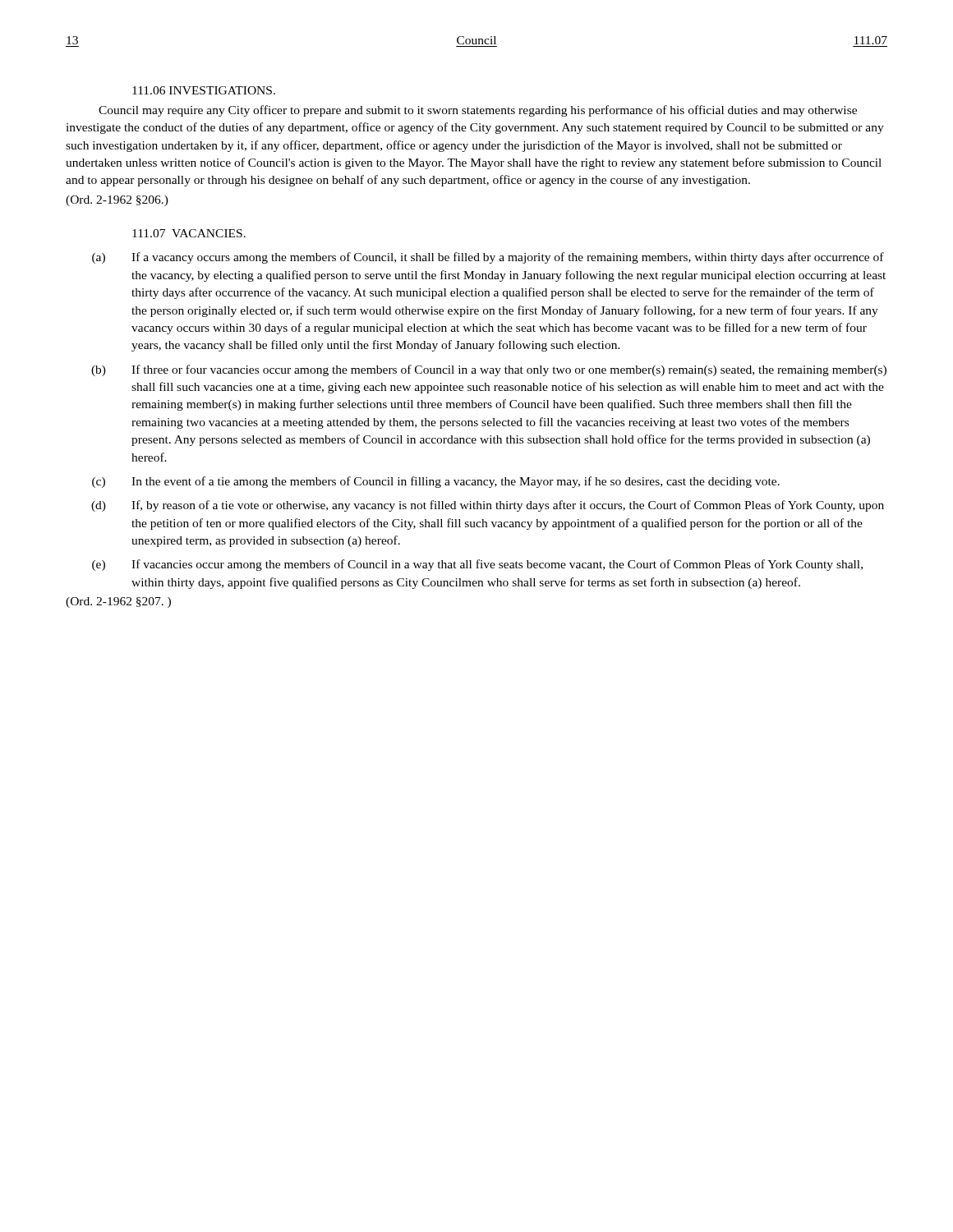Click on the text block that reads "(b) If three or four vacancies occur"
Viewport: 953px width, 1232px height.
click(x=476, y=413)
